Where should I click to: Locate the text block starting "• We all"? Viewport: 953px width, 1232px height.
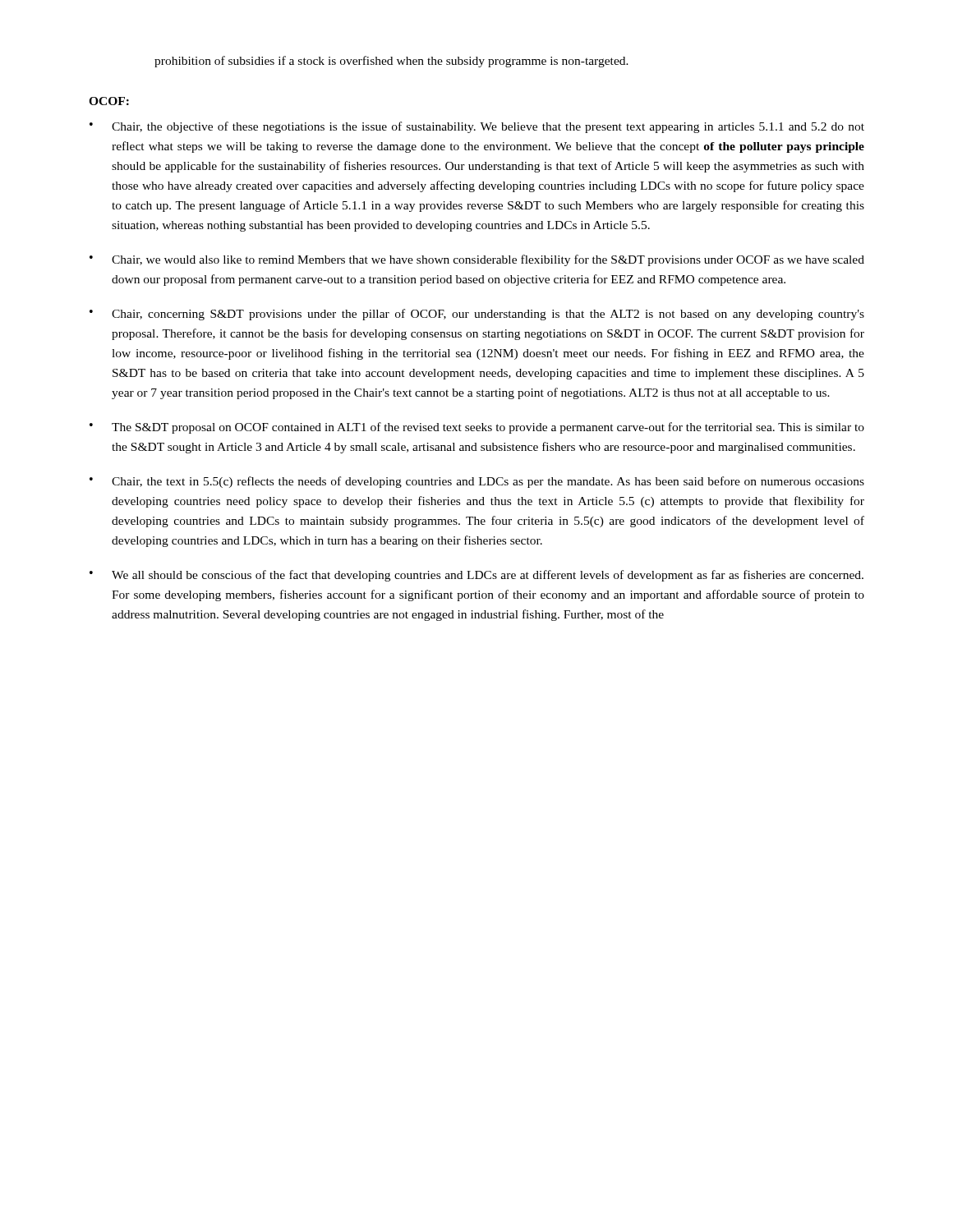coord(476,595)
